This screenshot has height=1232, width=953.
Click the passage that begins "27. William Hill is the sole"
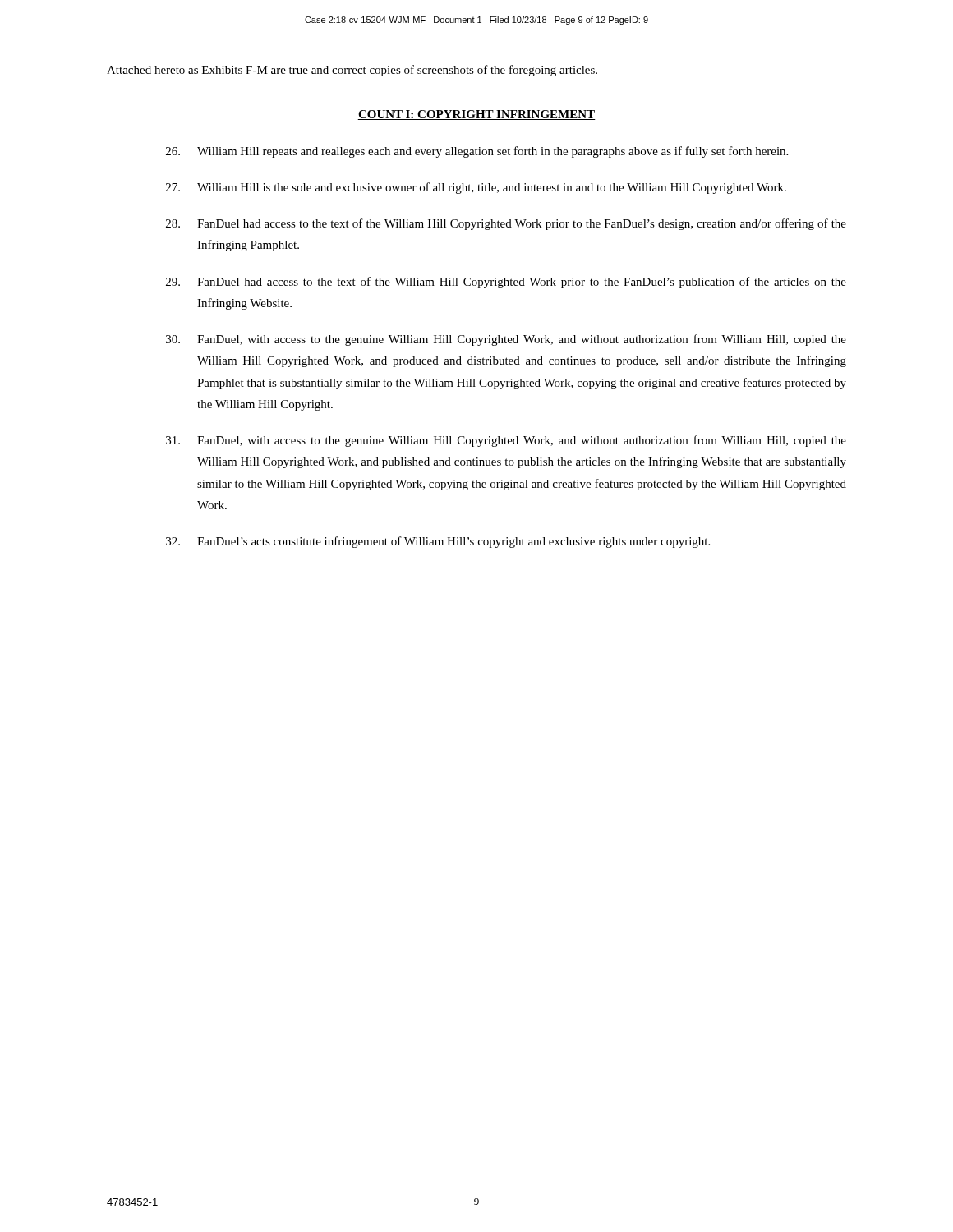pyautogui.click(x=476, y=187)
